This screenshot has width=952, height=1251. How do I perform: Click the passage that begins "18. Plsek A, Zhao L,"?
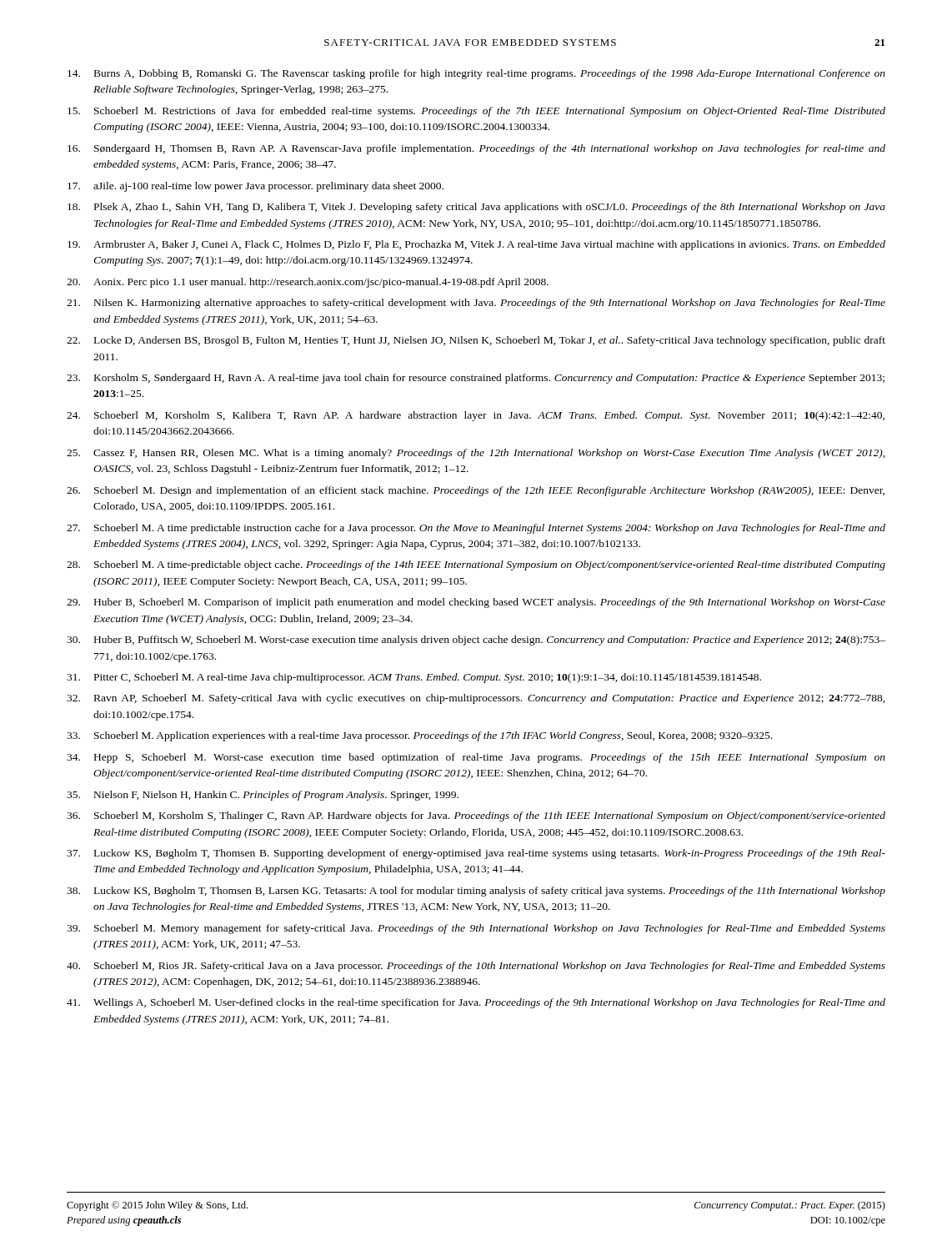click(x=476, y=215)
